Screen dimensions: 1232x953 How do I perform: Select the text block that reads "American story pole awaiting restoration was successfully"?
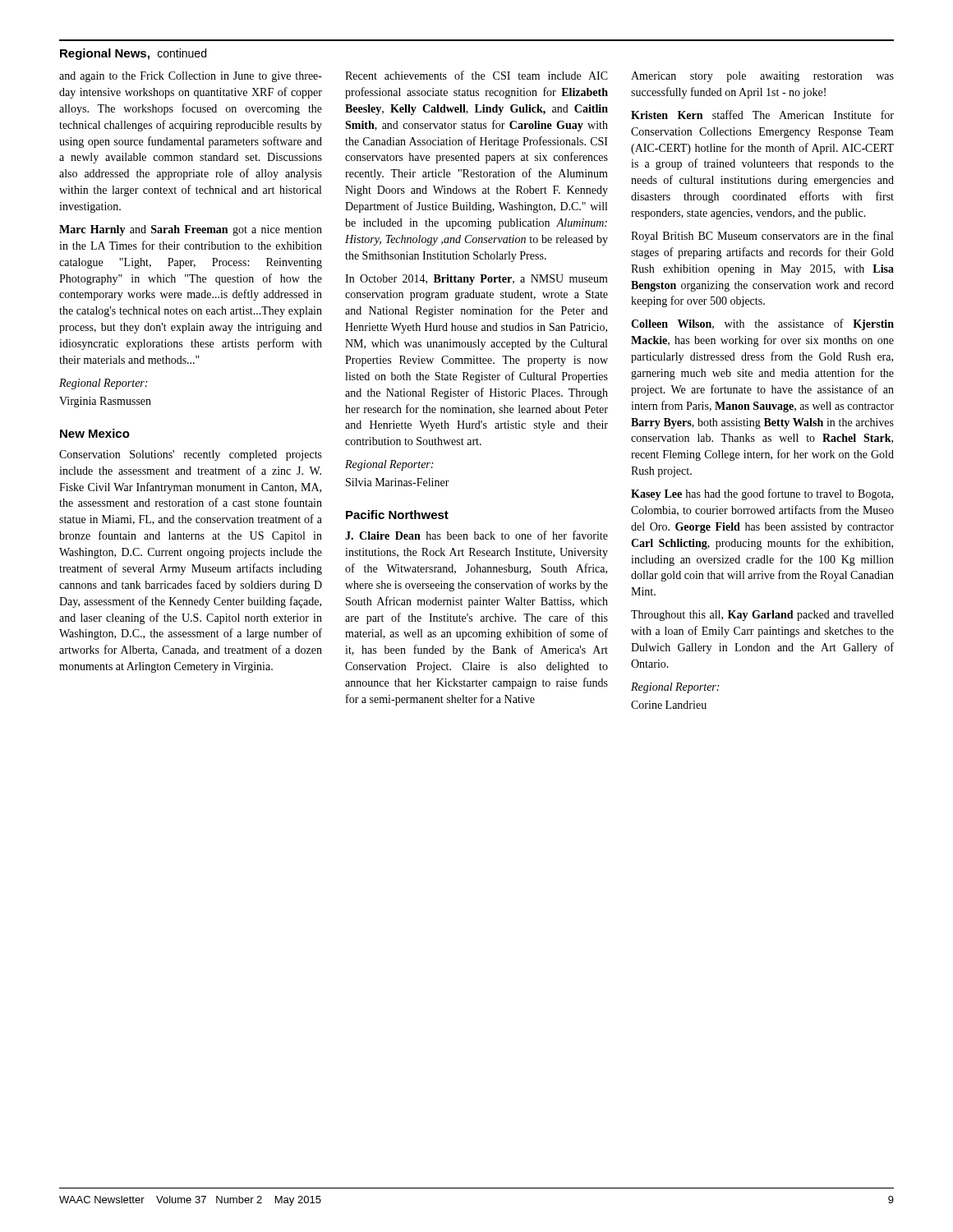pos(762,391)
